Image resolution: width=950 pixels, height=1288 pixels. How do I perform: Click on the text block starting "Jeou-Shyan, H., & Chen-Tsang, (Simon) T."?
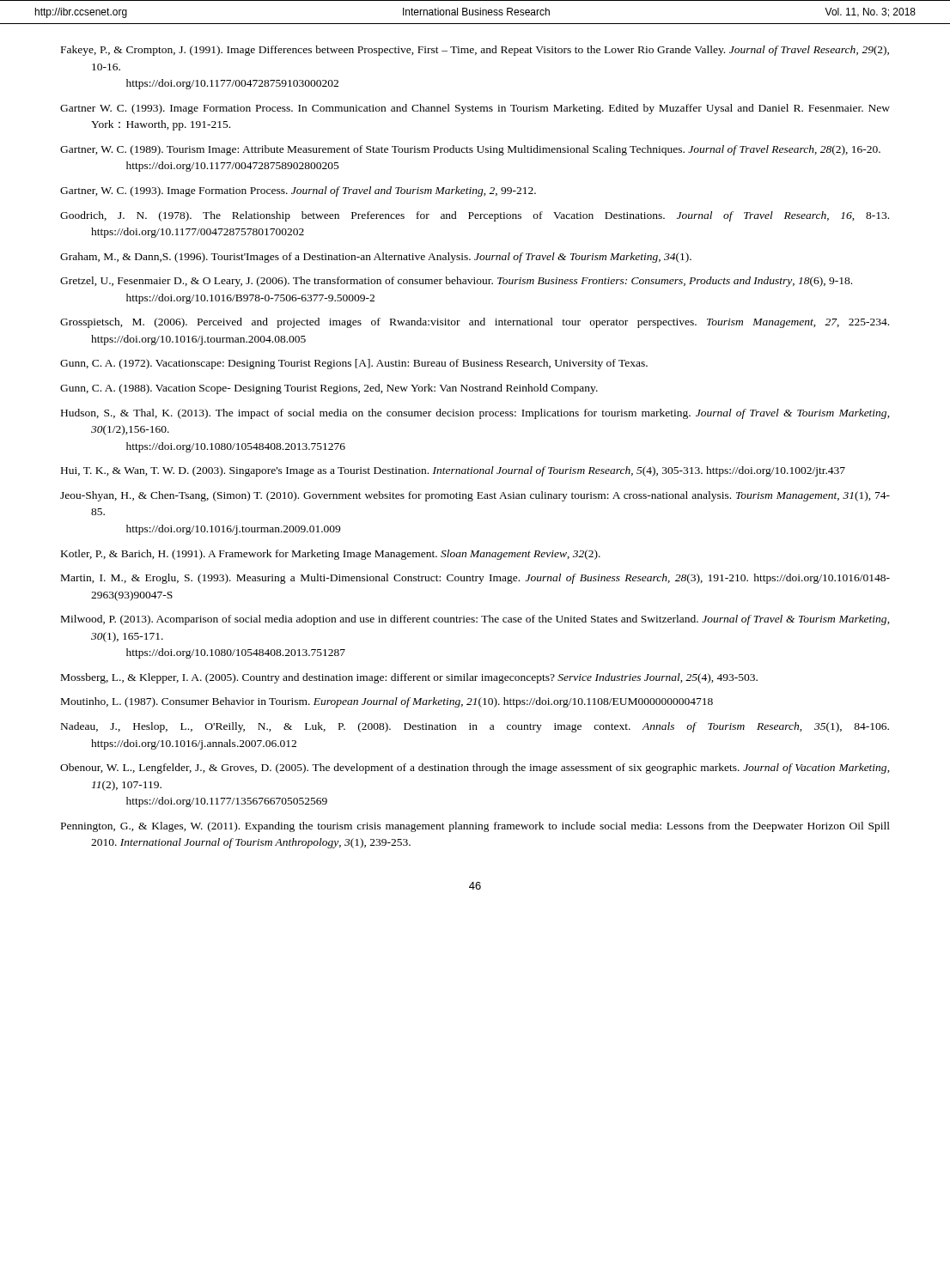[x=475, y=512]
